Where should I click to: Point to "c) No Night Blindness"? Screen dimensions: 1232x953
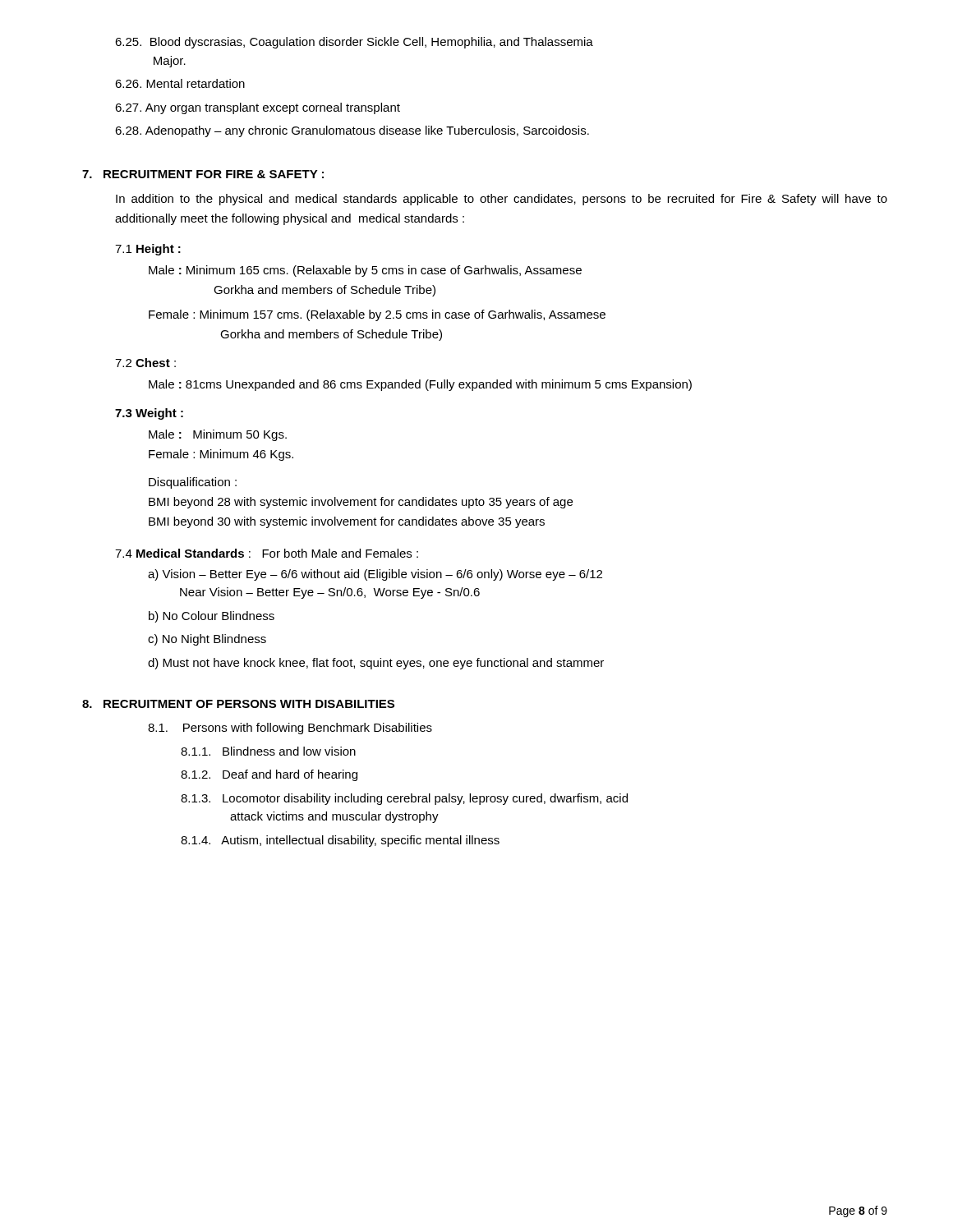(x=207, y=639)
